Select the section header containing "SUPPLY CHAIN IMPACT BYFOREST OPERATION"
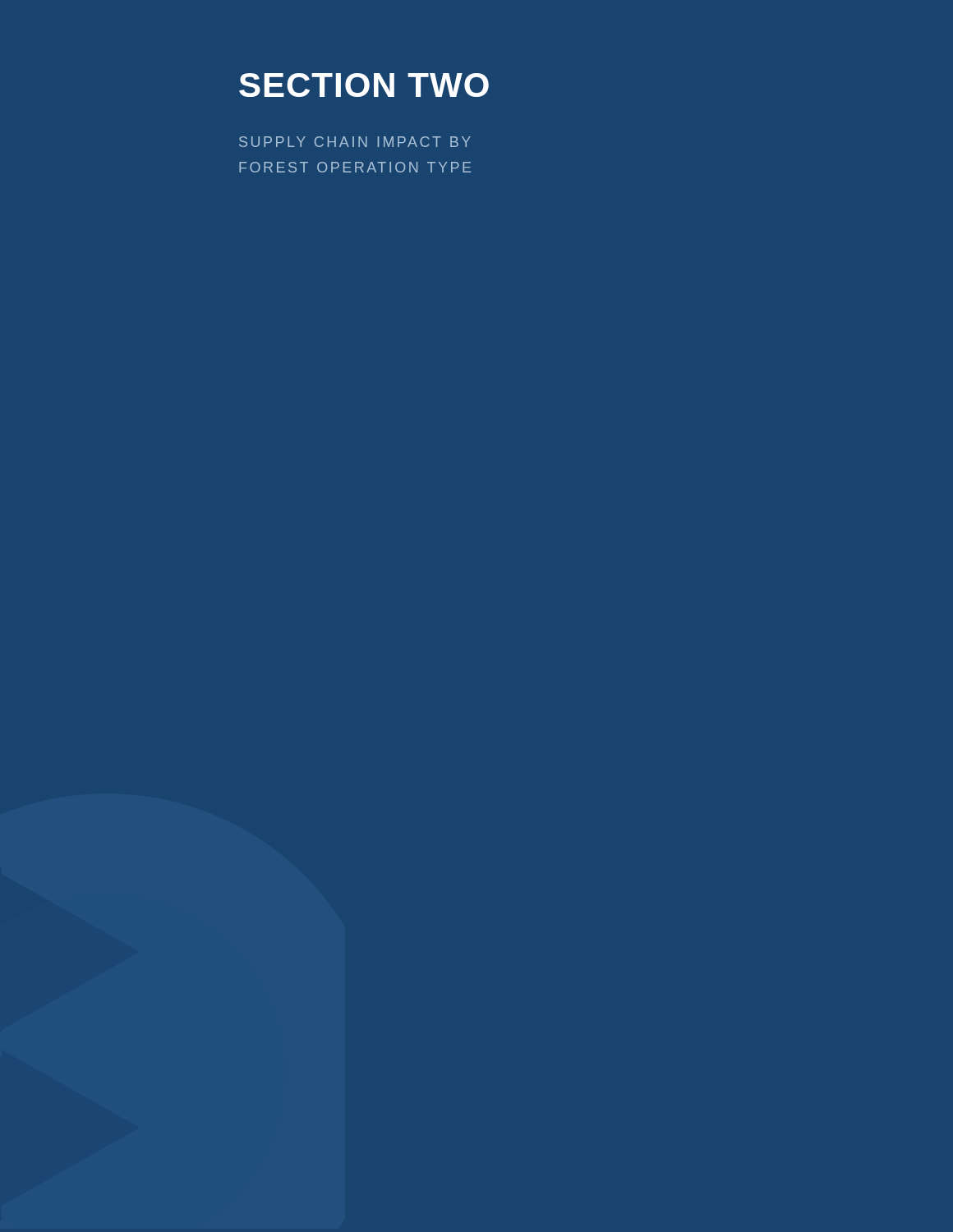 click(x=364, y=155)
